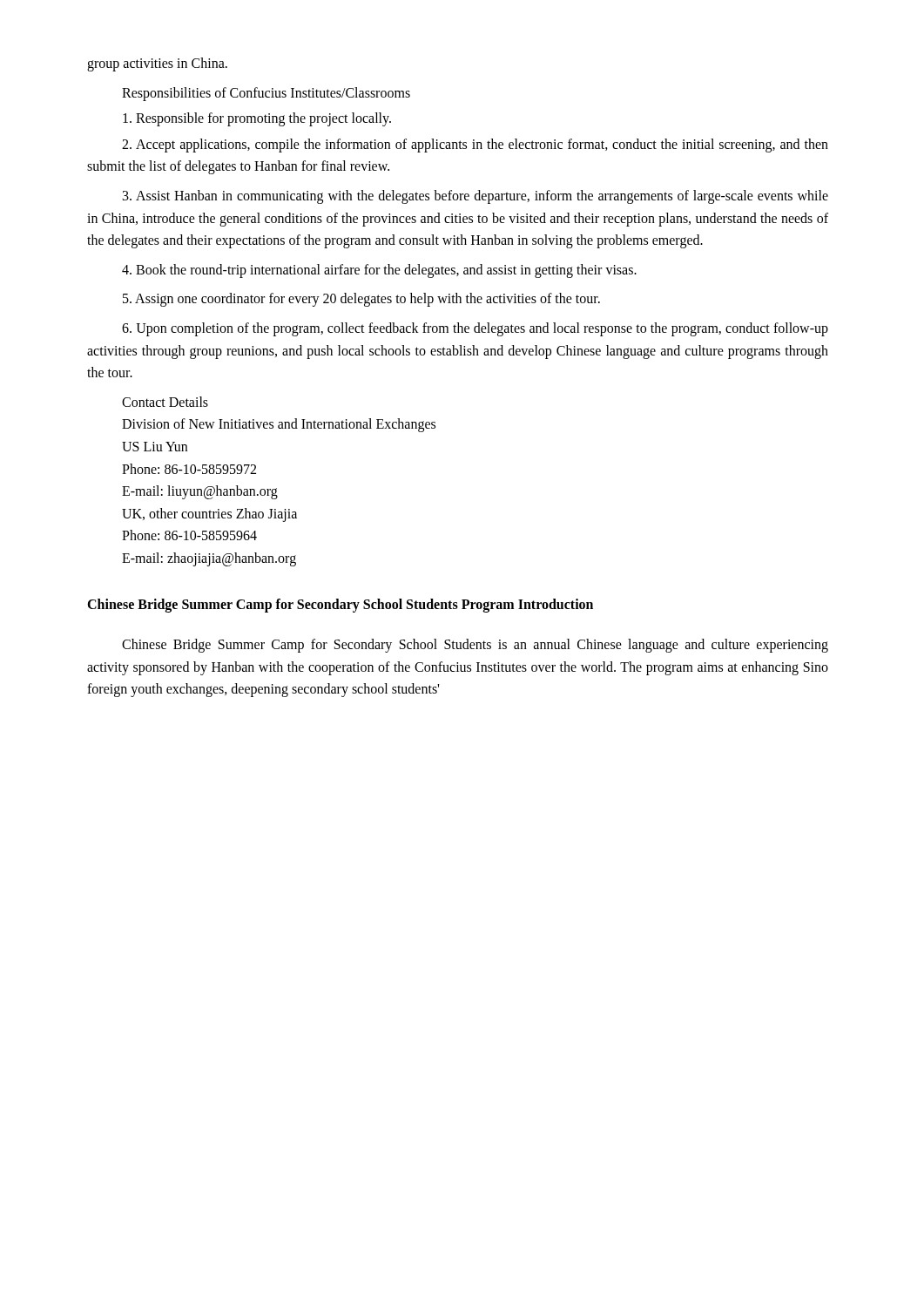Locate the block starting "US Liu Yun"
The height and width of the screenshot is (1307, 924).
(x=155, y=446)
